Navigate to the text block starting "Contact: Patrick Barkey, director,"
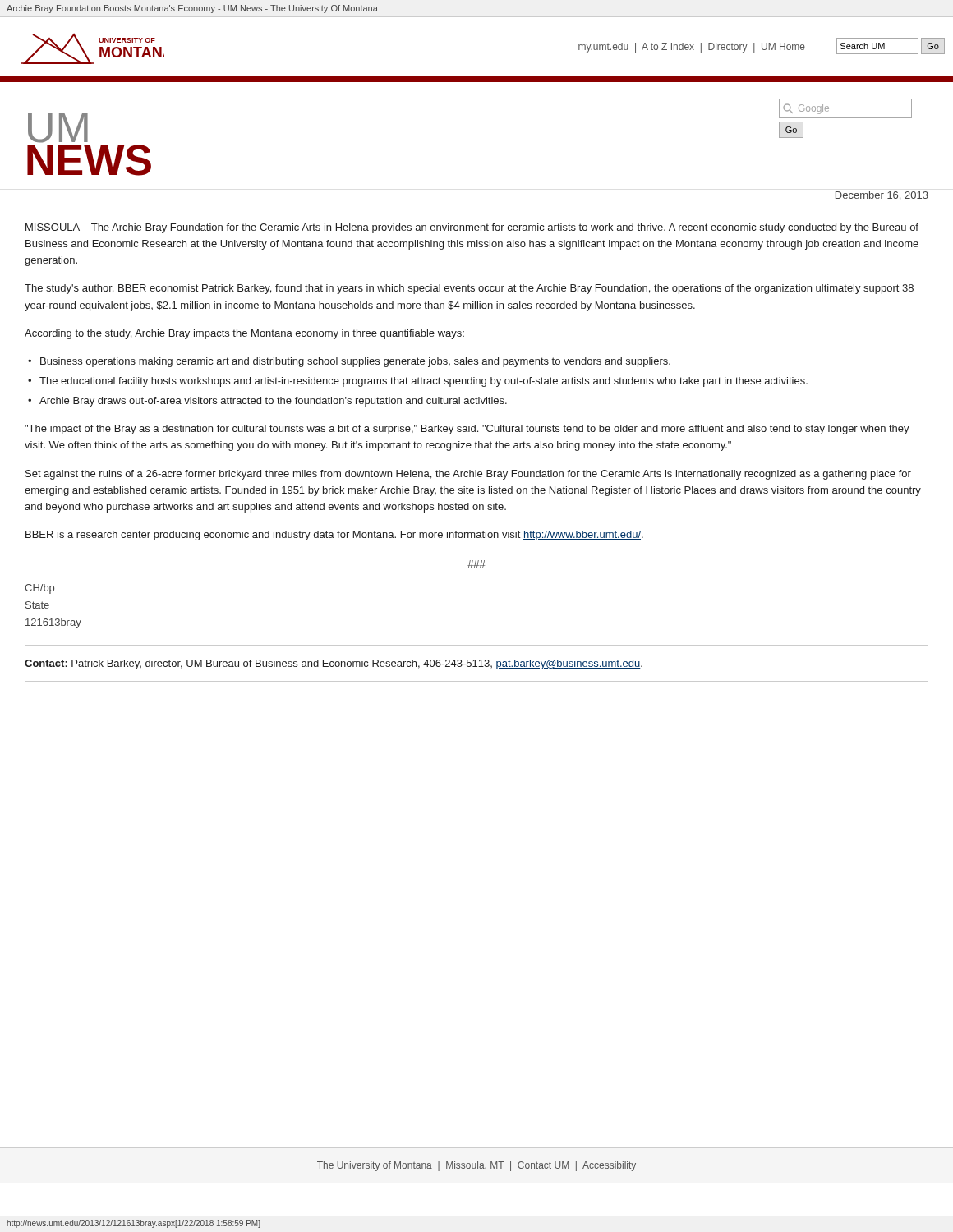 click(334, 663)
